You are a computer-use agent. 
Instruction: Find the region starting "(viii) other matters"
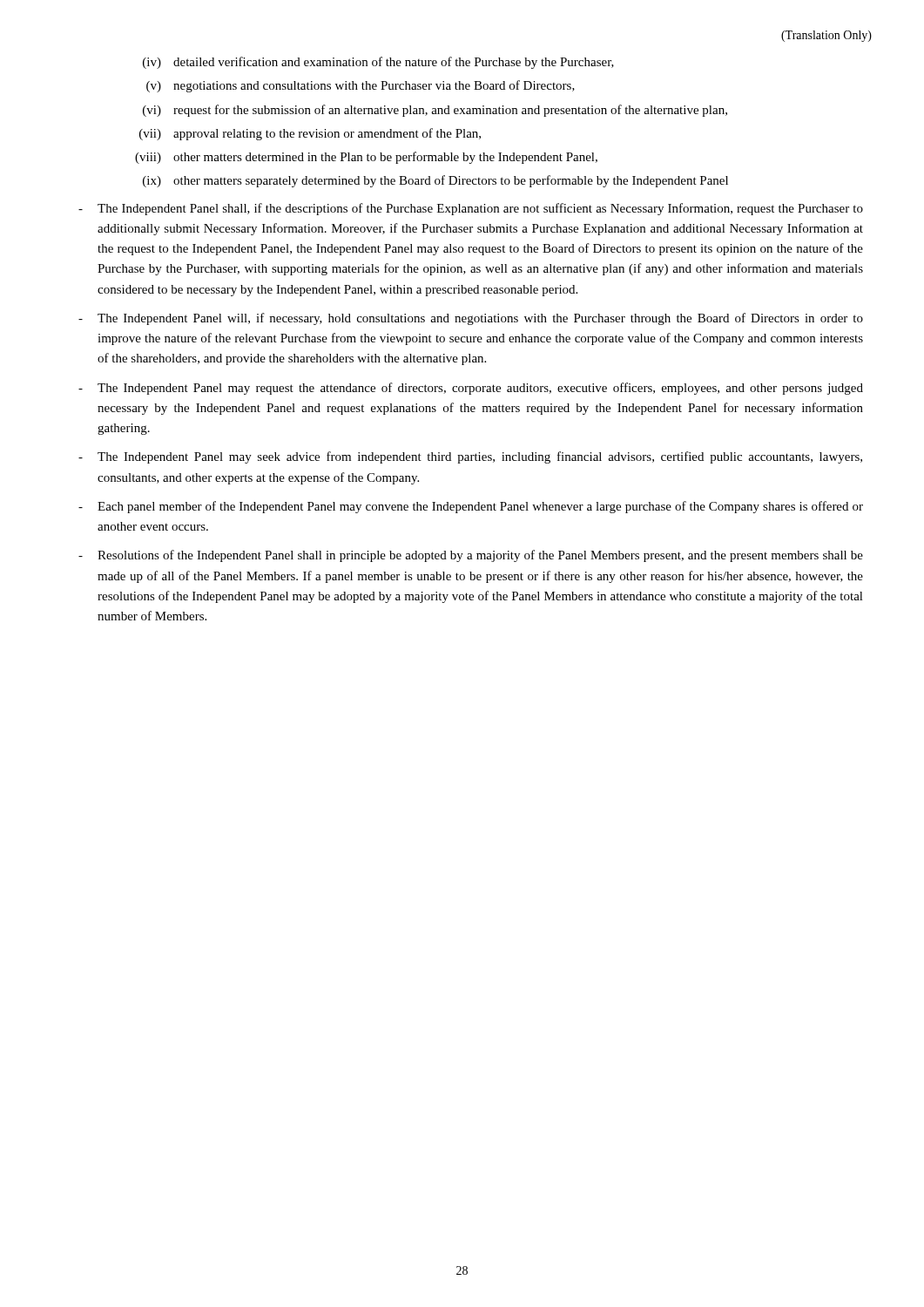pos(484,157)
